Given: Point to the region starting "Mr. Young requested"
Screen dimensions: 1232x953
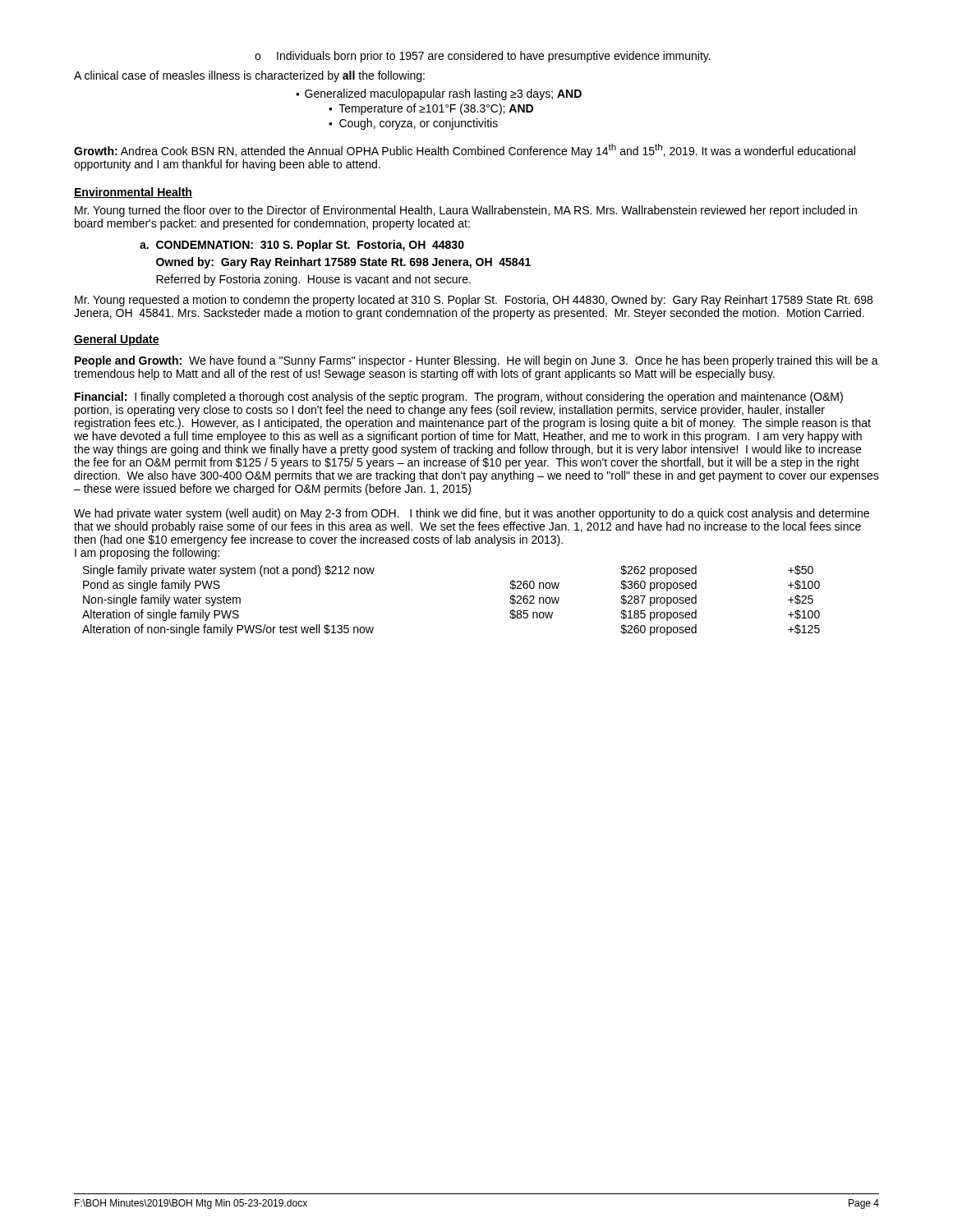Looking at the screenshot, I should [x=475, y=306].
